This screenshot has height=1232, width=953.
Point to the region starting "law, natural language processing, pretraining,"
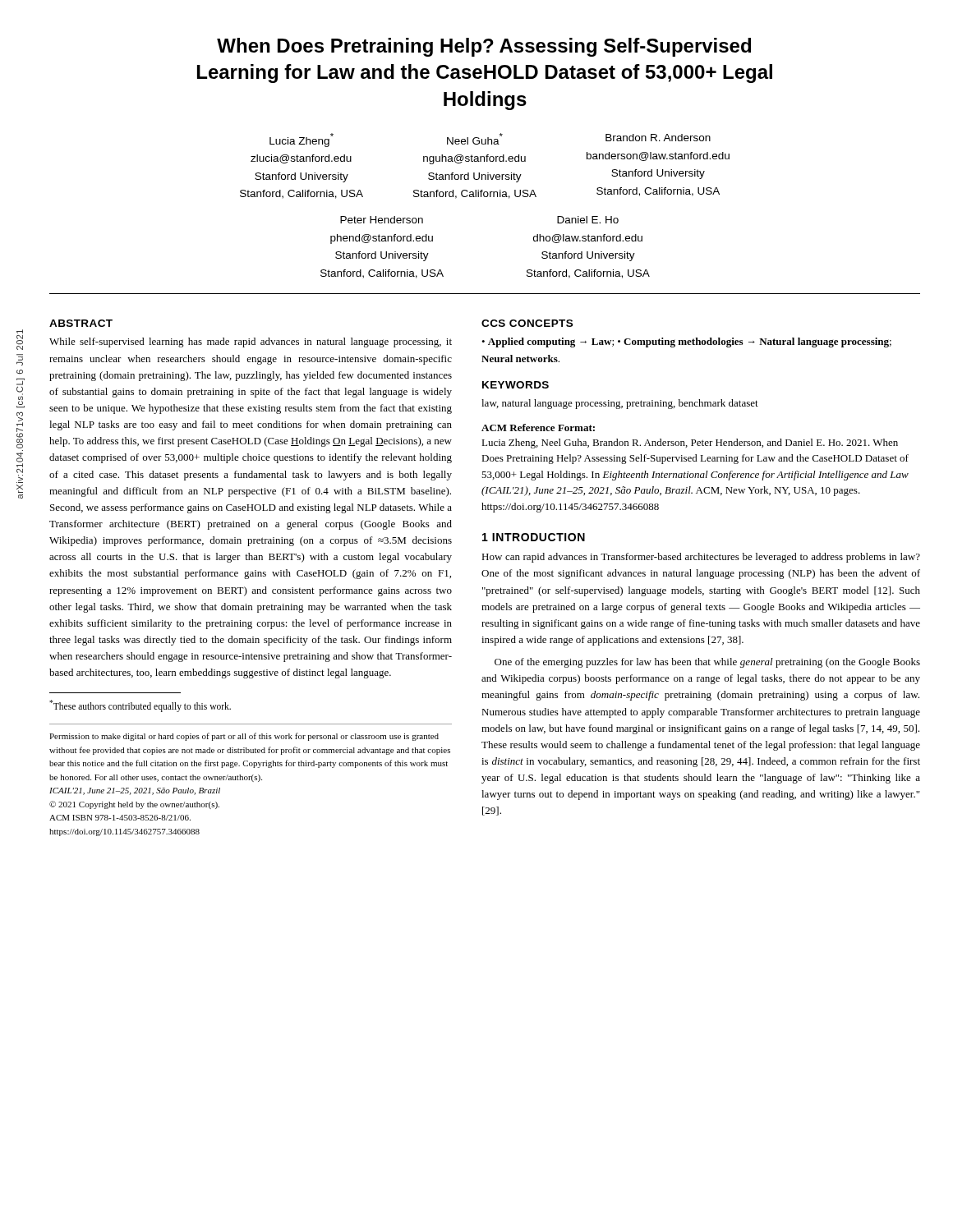point(620,403)
